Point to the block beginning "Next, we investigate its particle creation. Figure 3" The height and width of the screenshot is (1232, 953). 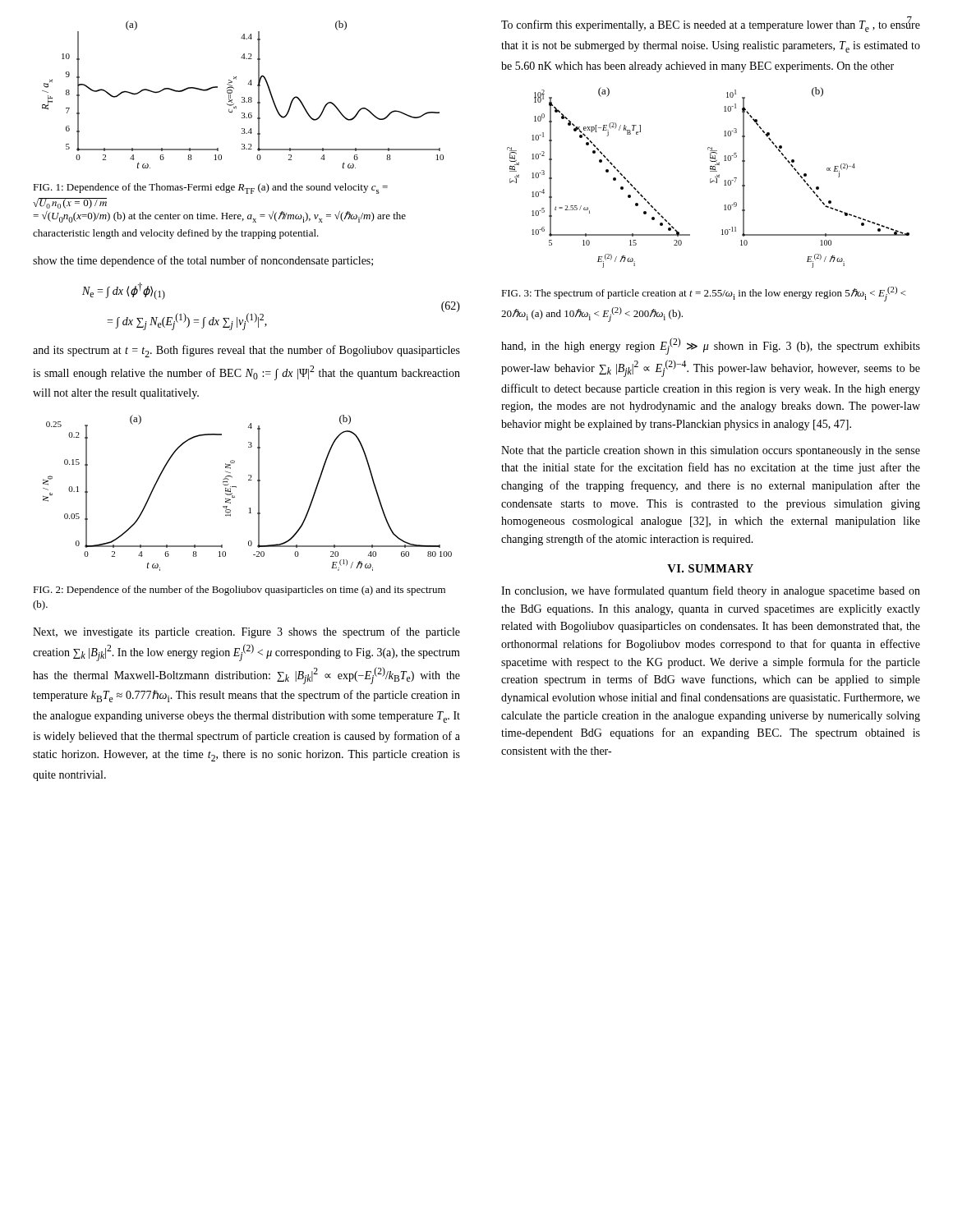246,703
